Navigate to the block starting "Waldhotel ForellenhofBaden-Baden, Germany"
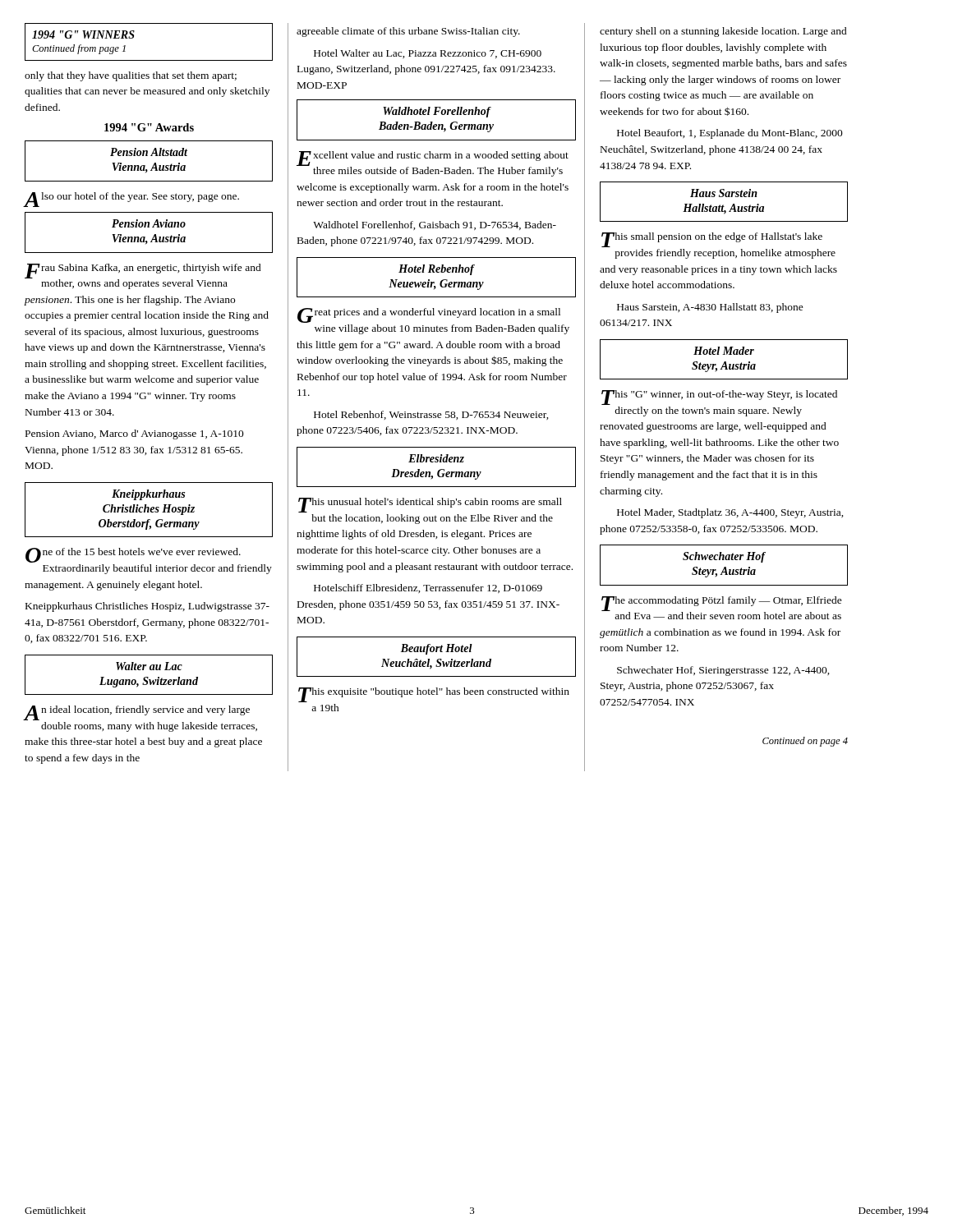 tap(436, 119)
